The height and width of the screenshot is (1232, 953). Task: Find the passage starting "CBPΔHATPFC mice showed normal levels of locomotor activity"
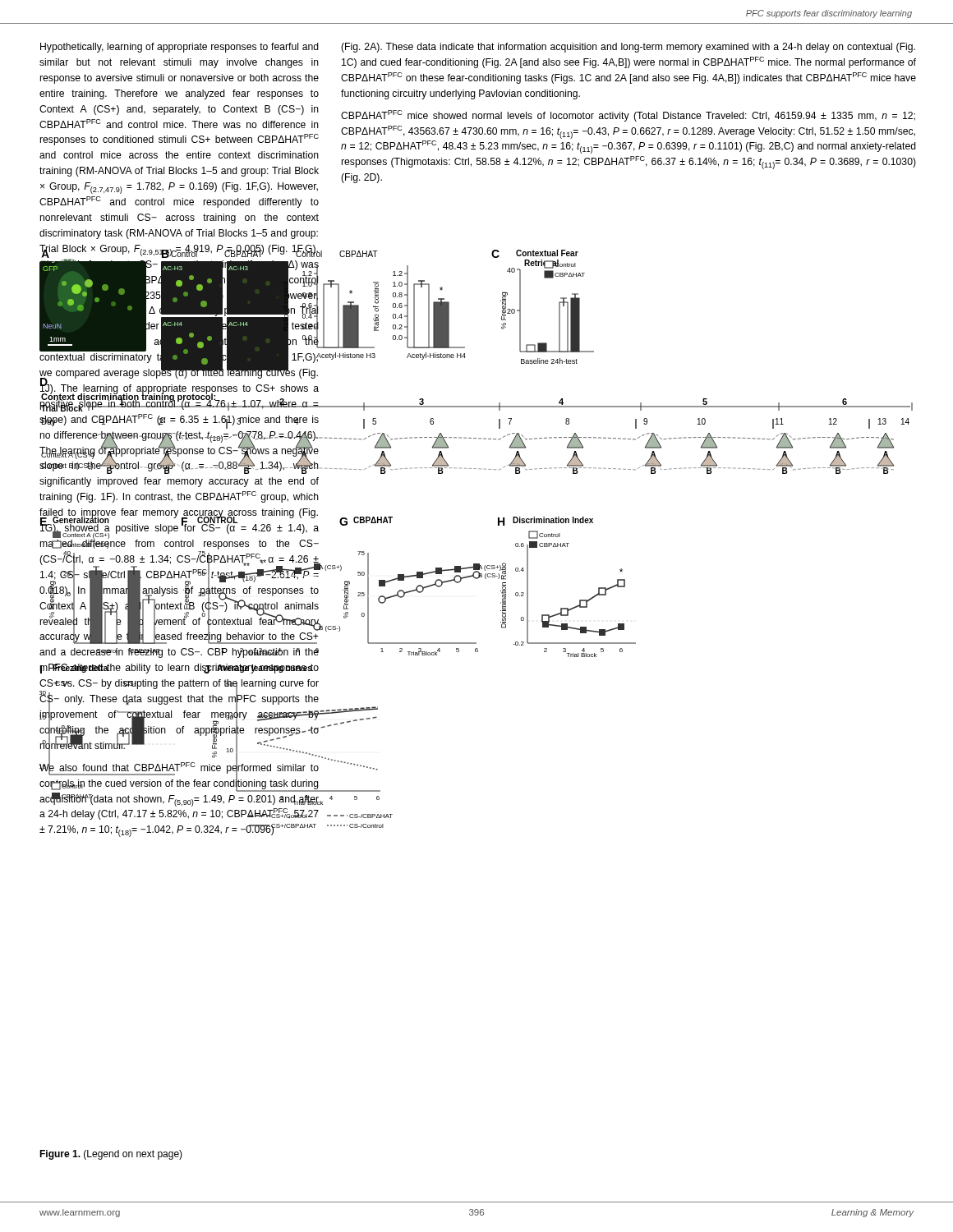tap(629, 146)
